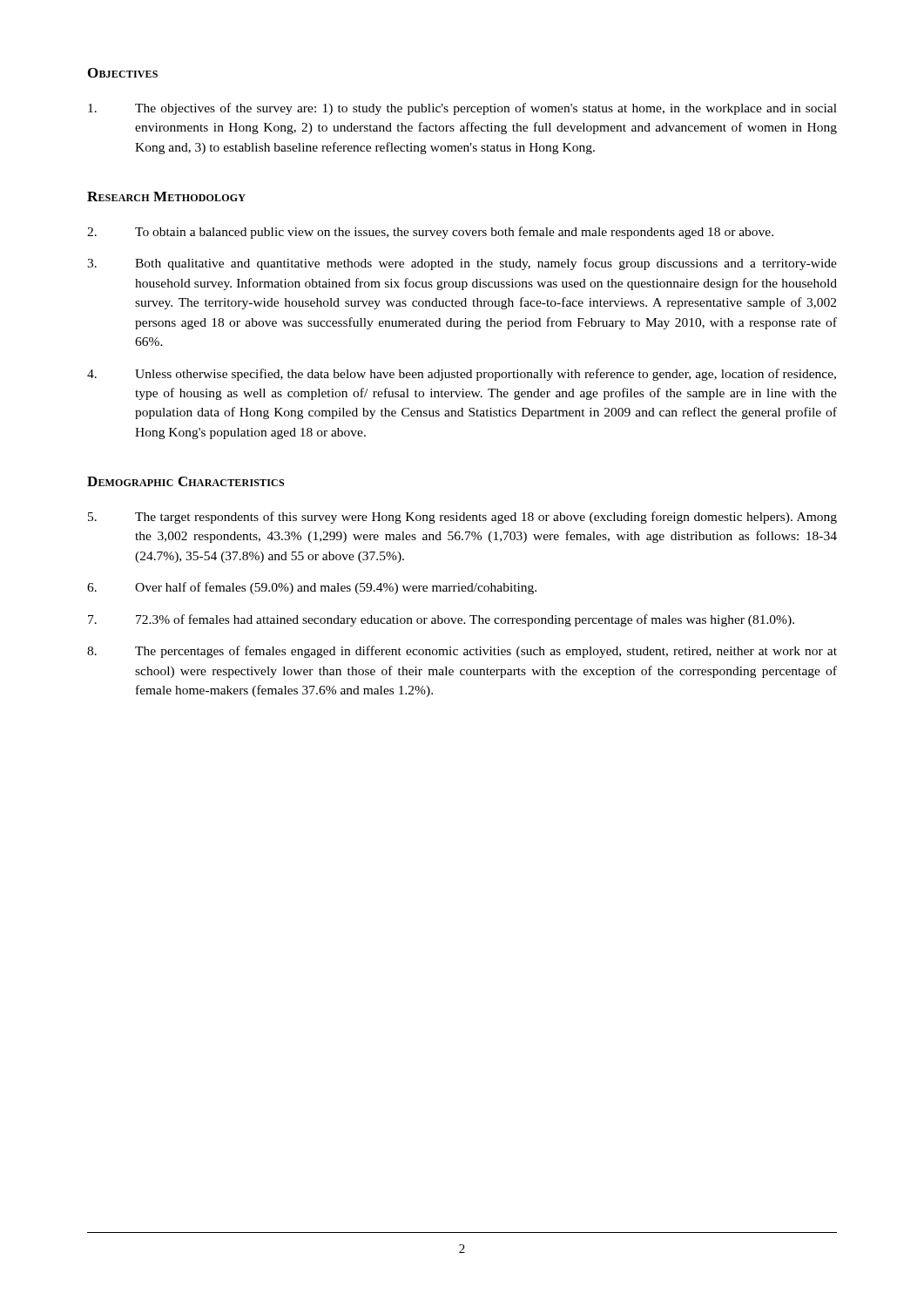
Task: Click the passage that begins "Both qualitative and quantitative methods were"
Action: tap(462, 303)
